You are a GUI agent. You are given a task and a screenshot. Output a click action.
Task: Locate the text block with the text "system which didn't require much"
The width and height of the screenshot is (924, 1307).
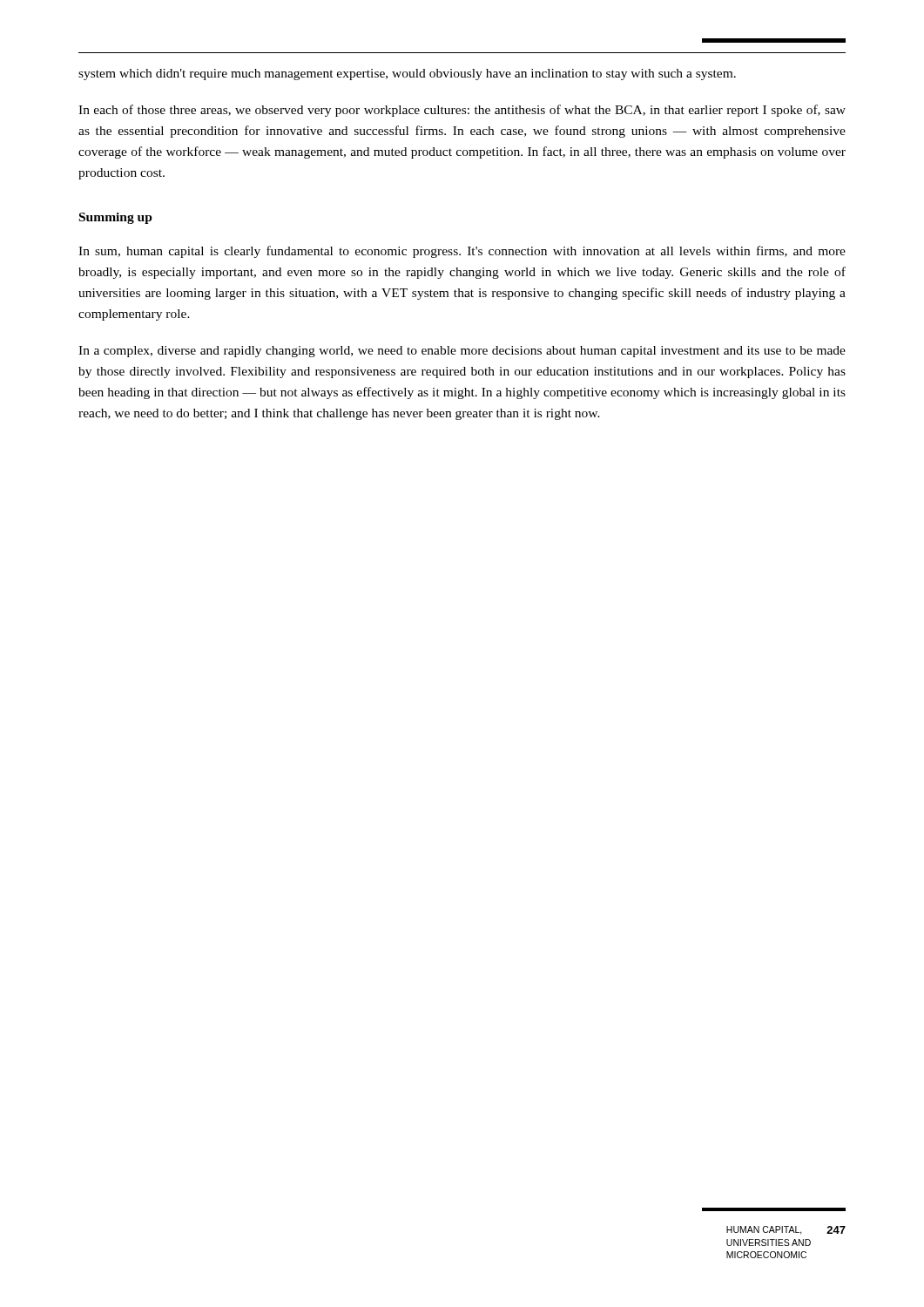(407, 73)
